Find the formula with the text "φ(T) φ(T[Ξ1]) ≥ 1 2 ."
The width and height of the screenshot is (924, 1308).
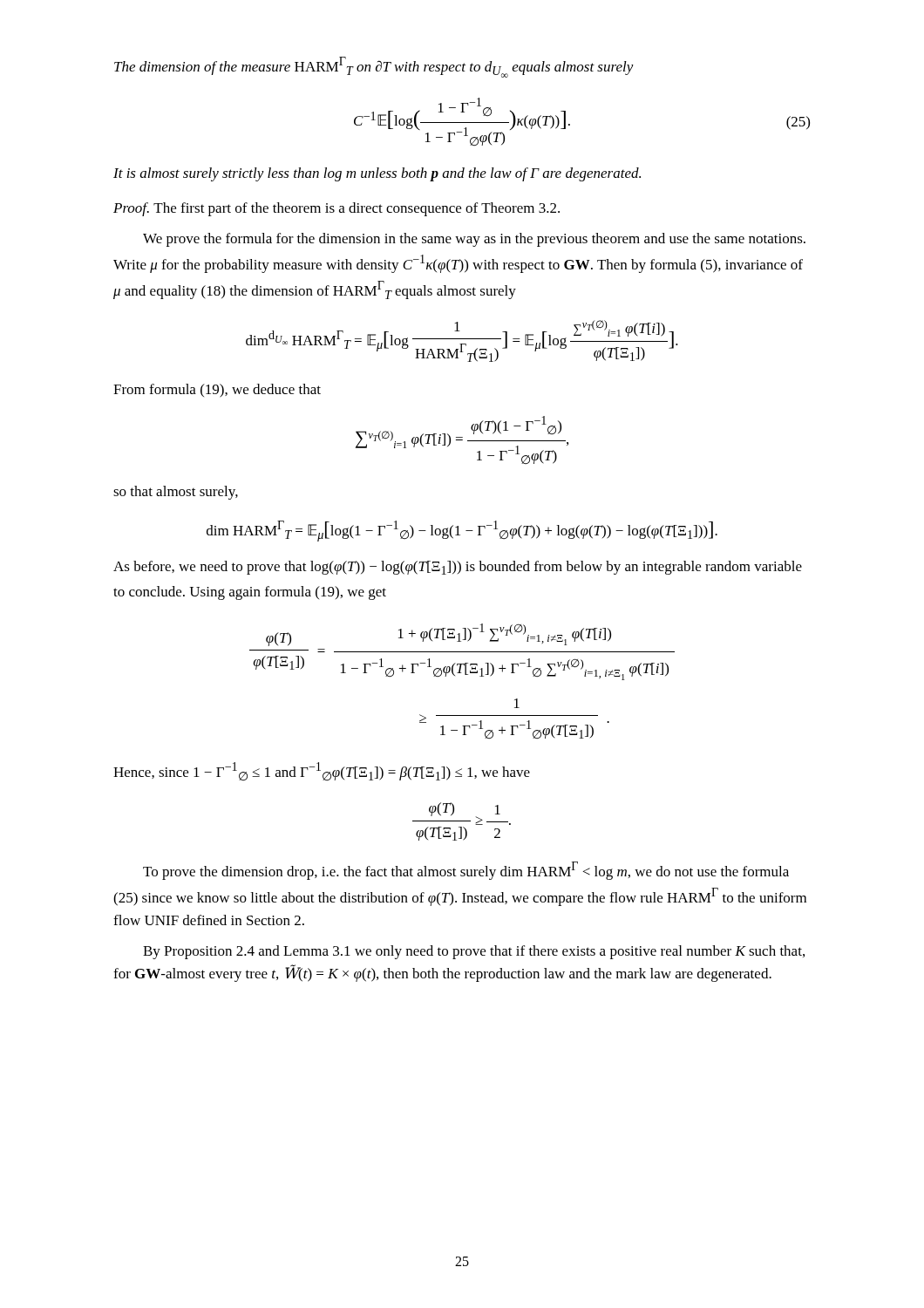pos(462,822)
